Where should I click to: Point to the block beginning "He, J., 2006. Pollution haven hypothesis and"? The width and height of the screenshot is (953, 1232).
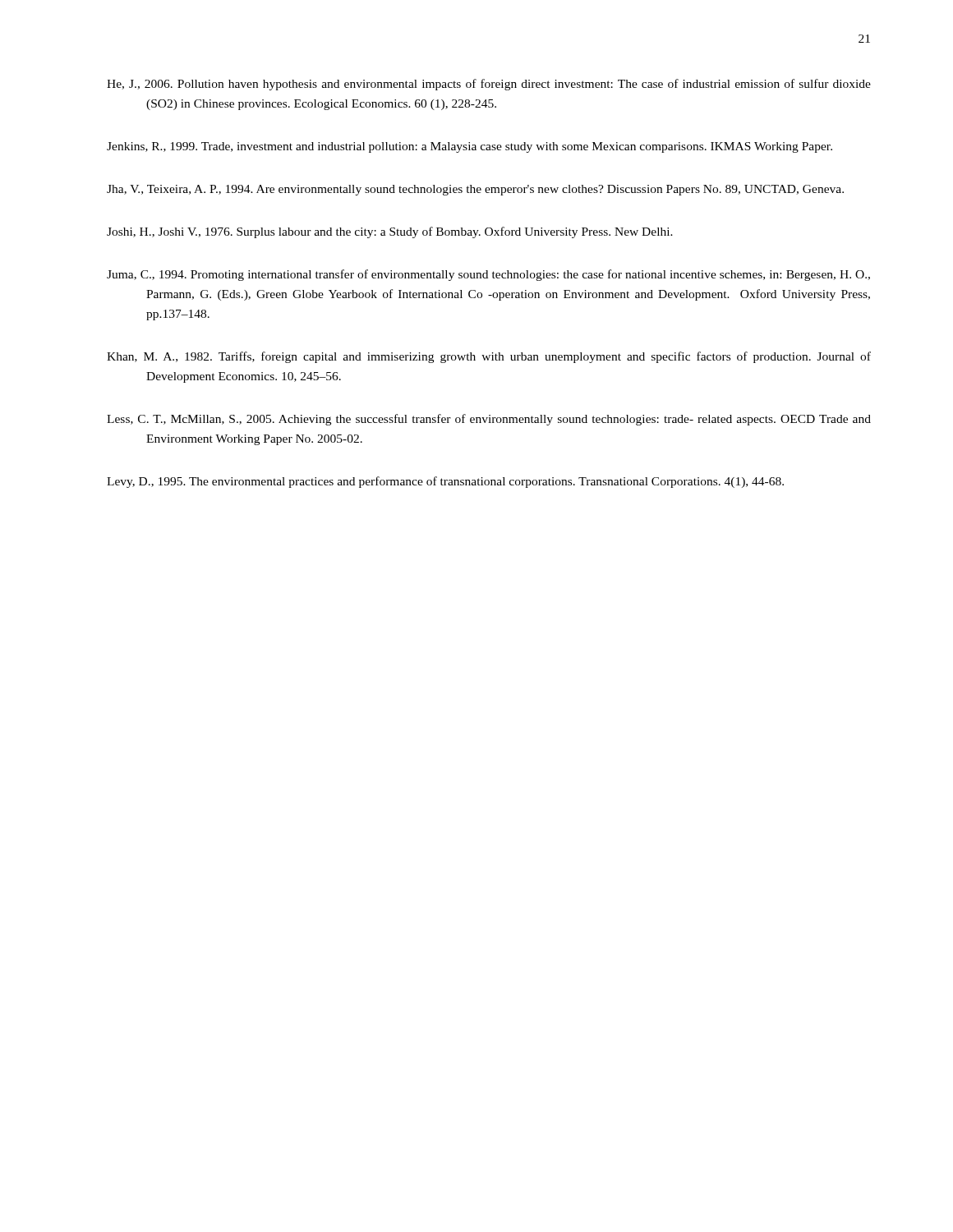point(489,94)
